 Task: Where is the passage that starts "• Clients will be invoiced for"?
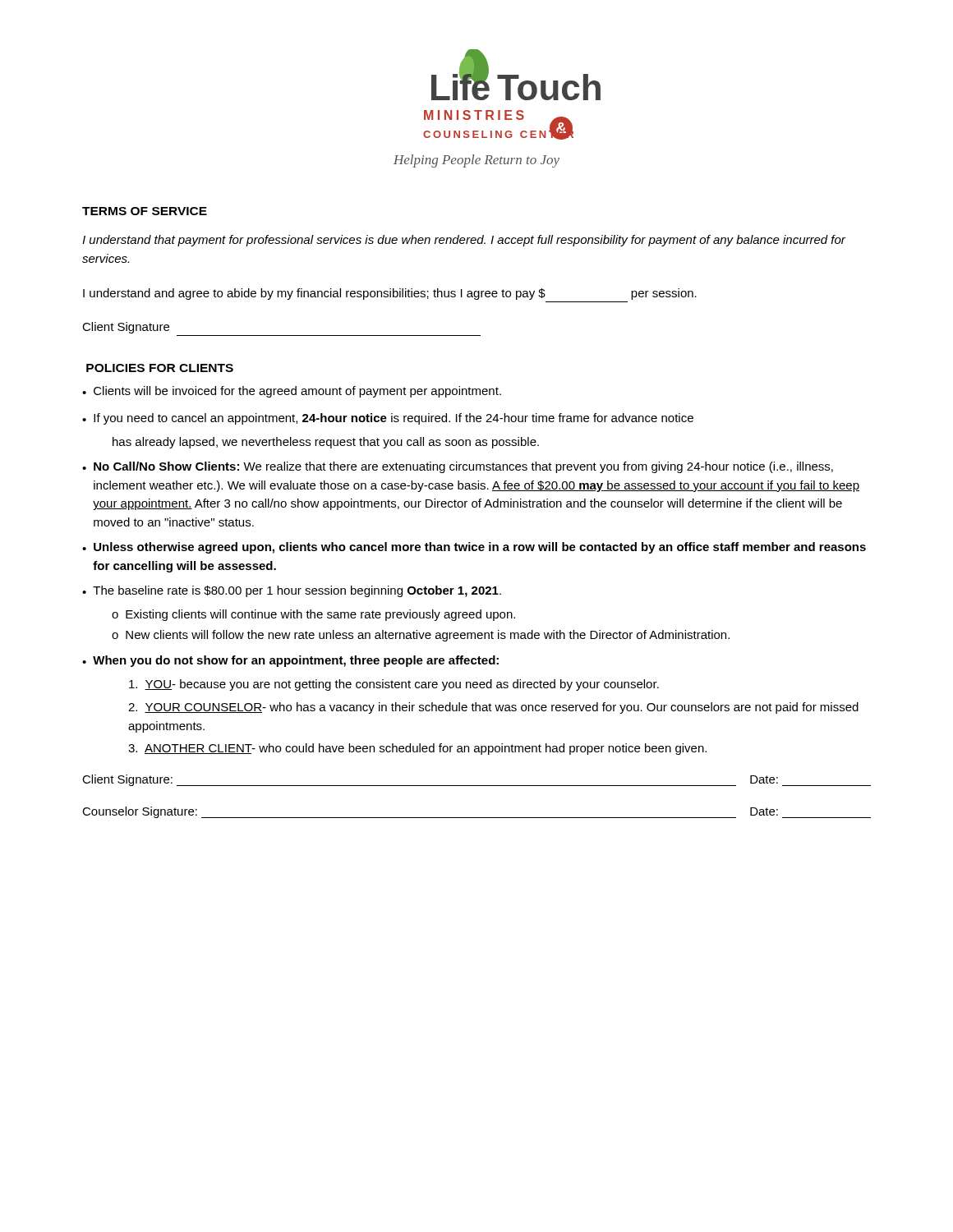coord(292,392)
